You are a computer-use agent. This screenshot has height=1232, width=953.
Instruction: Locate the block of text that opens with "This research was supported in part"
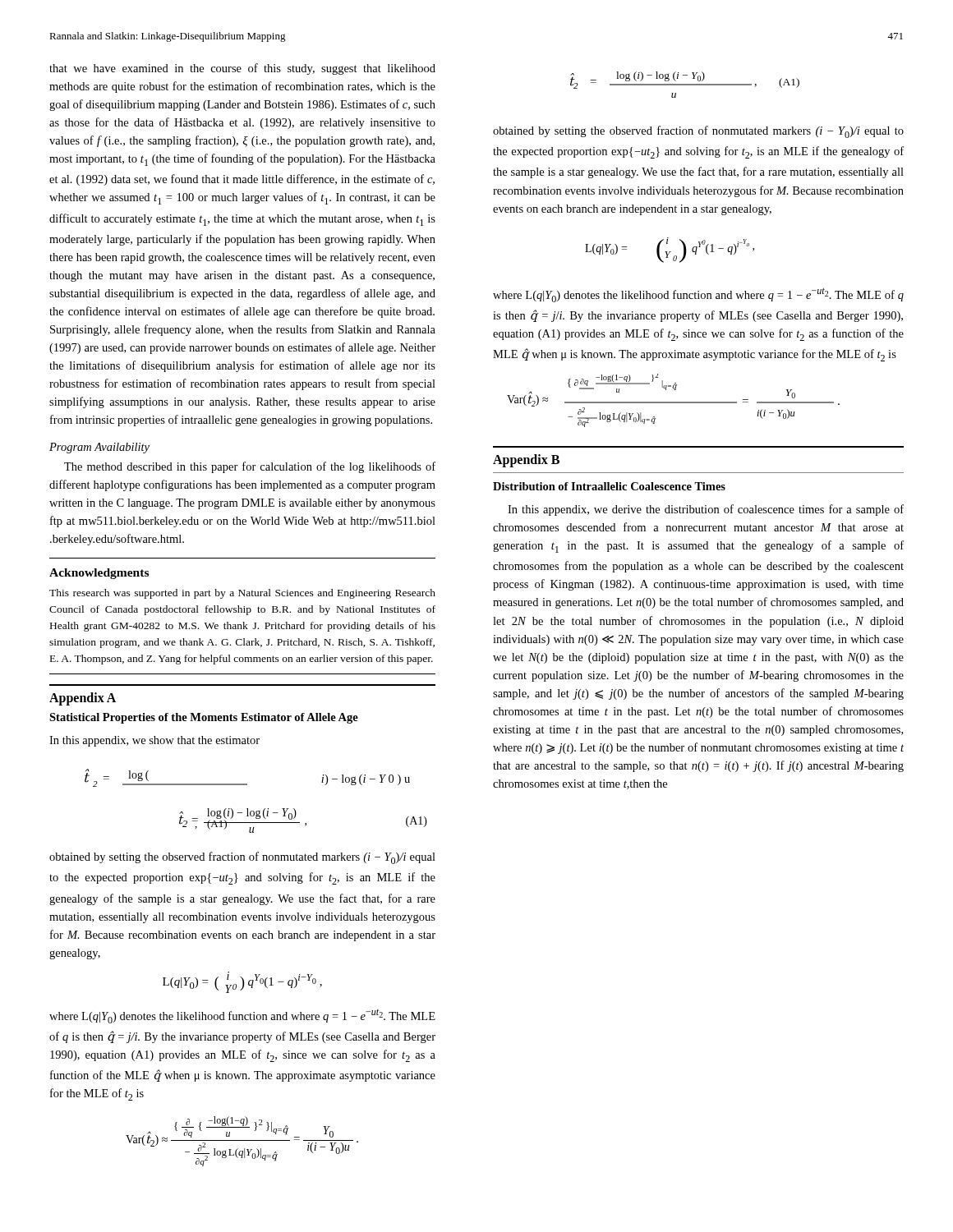tap(242, 626)
